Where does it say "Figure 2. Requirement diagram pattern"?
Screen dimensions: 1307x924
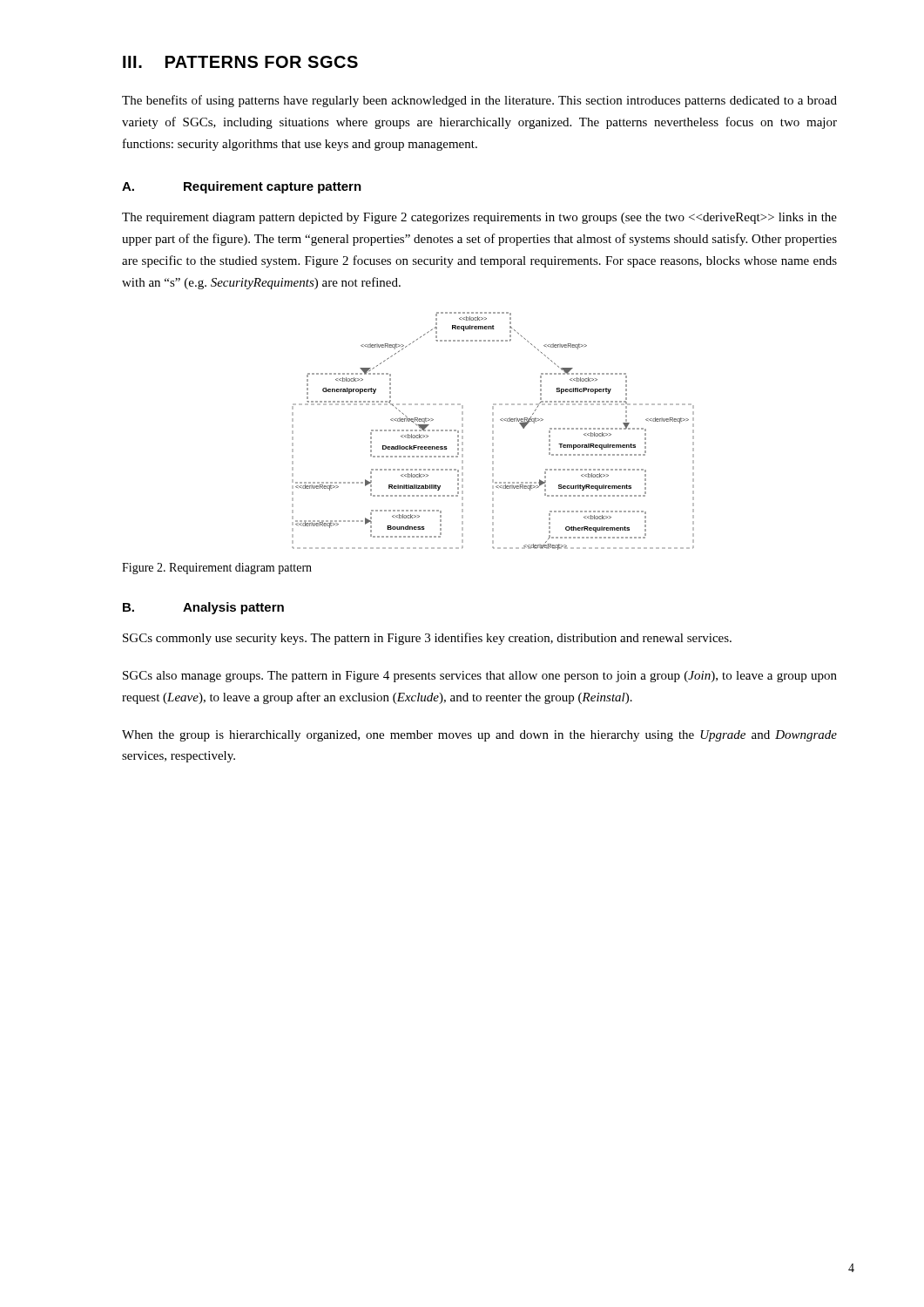pyautogui.click(x=217, y=569)
